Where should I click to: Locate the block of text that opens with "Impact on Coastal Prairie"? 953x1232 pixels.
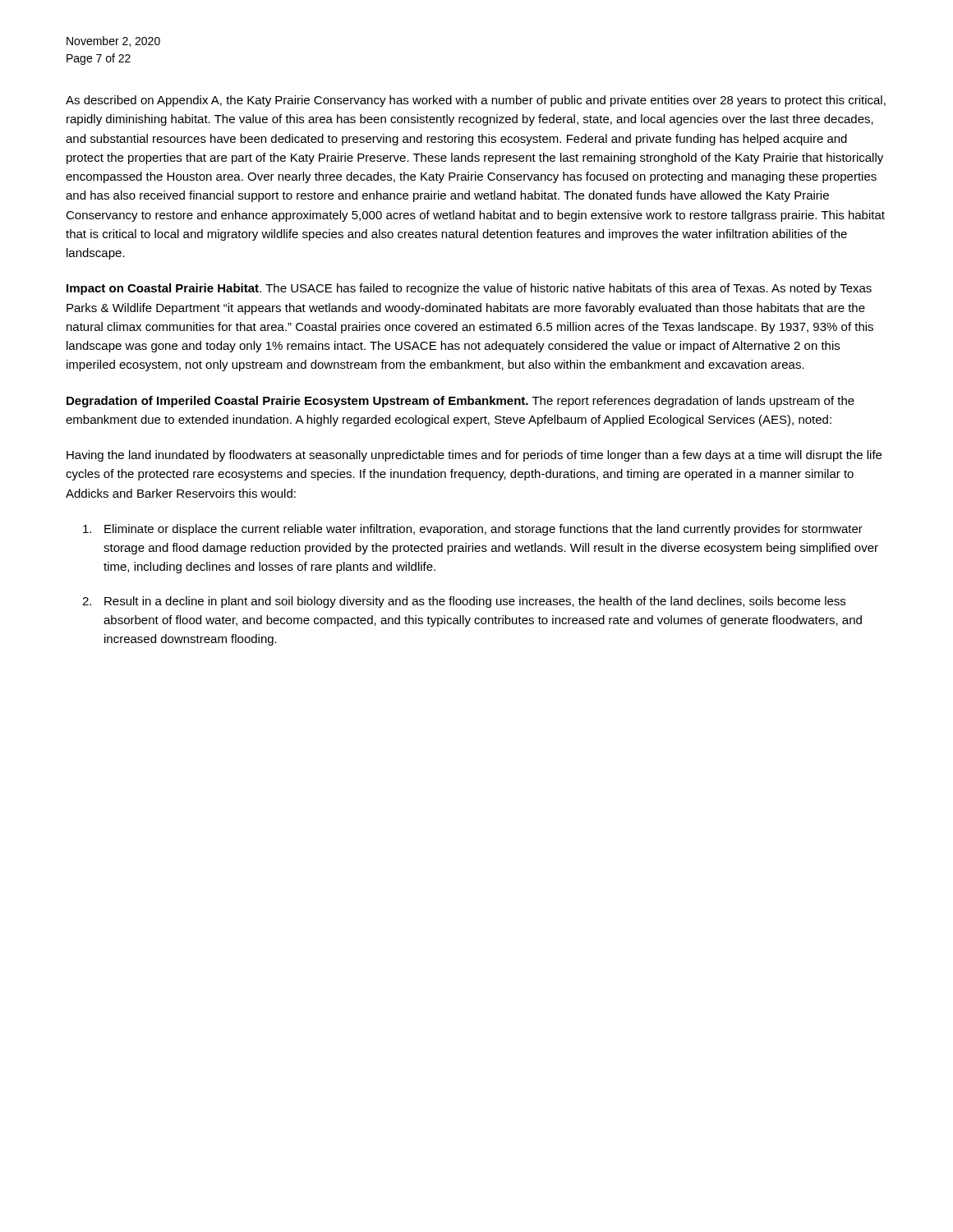click(x=470, y=326)
